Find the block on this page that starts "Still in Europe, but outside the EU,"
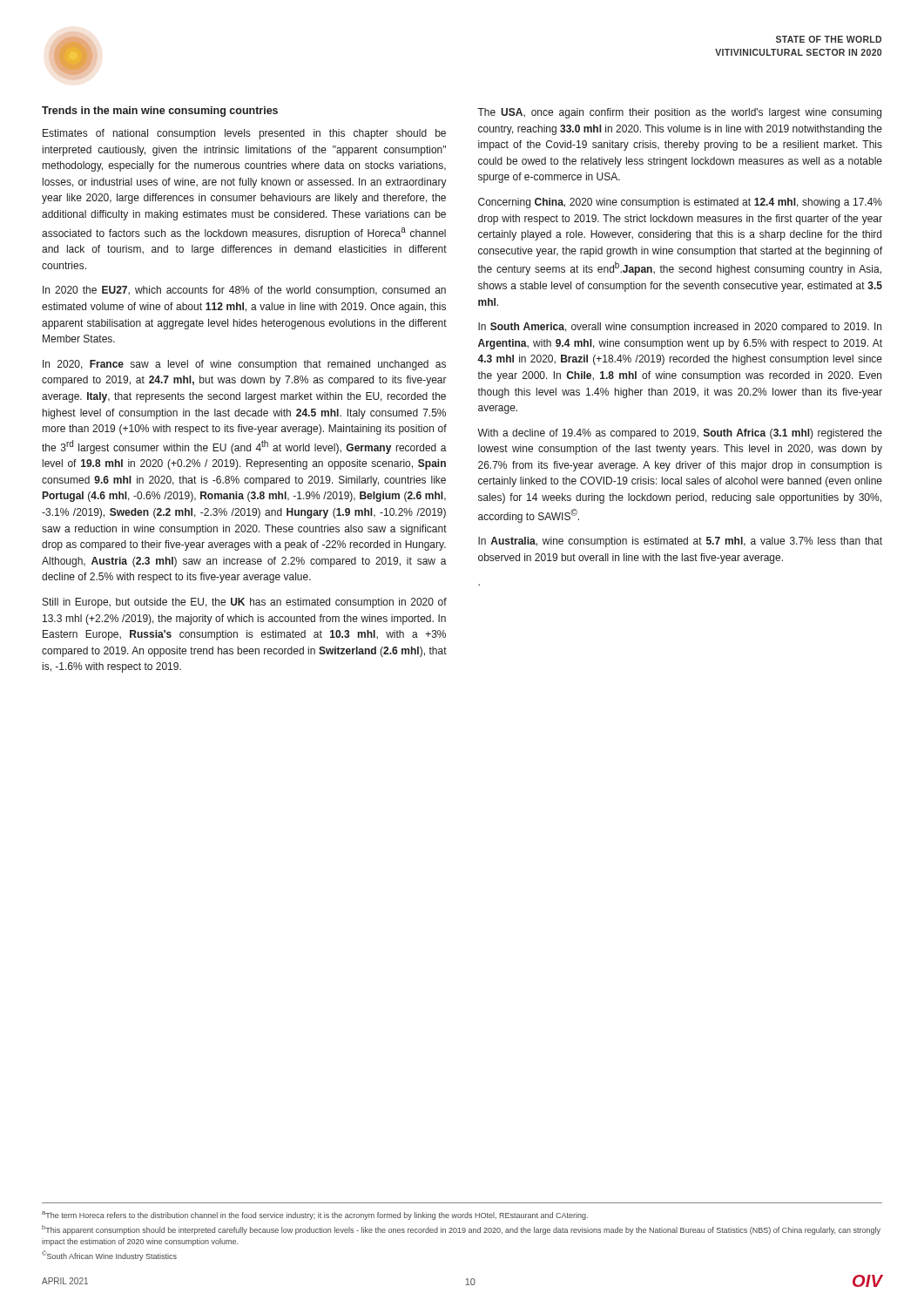The width and height of the screenshot is (924, 1307). pyautogui.click(x=244, y=634)
